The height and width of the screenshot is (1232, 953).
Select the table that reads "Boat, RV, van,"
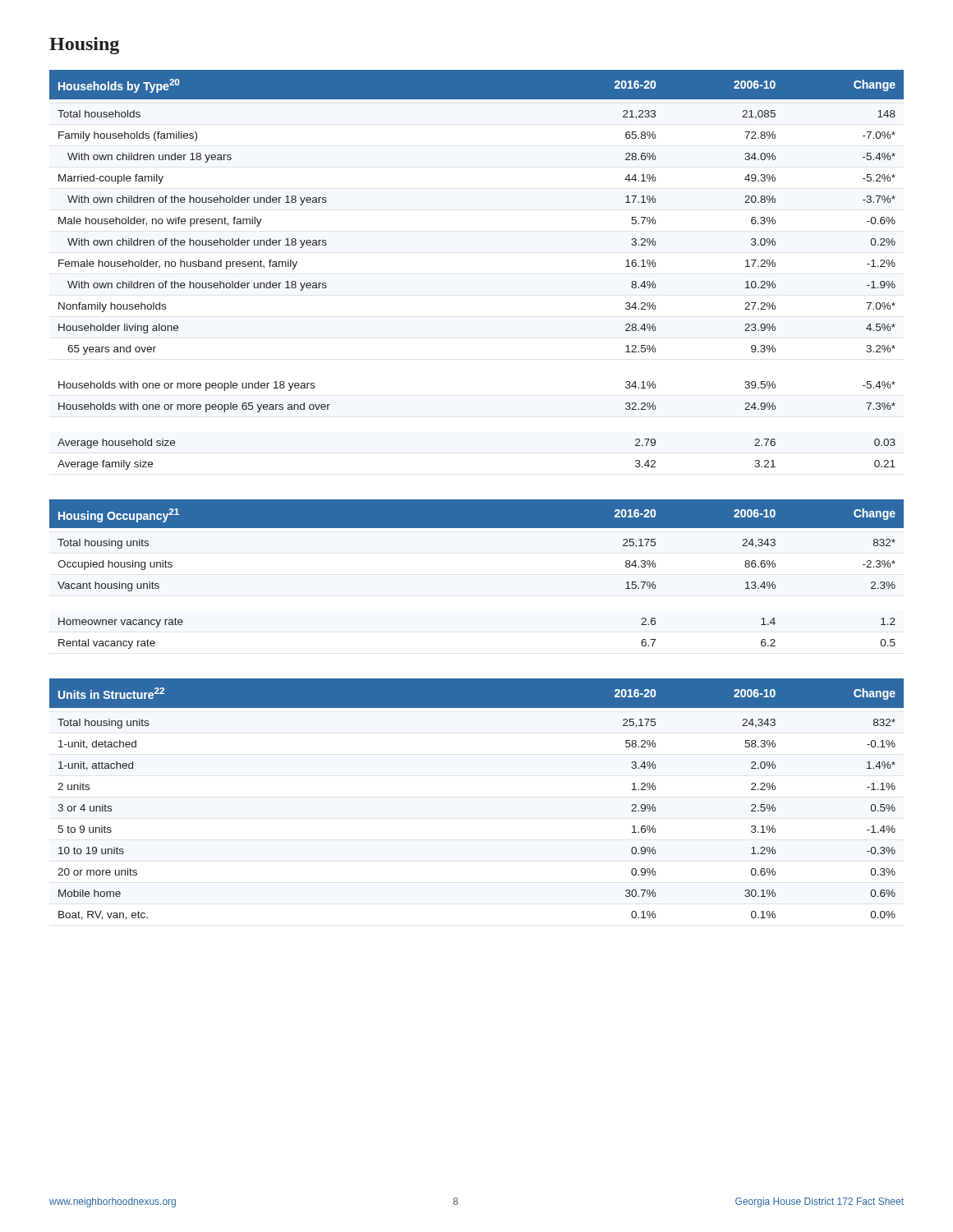coord(476,802)
